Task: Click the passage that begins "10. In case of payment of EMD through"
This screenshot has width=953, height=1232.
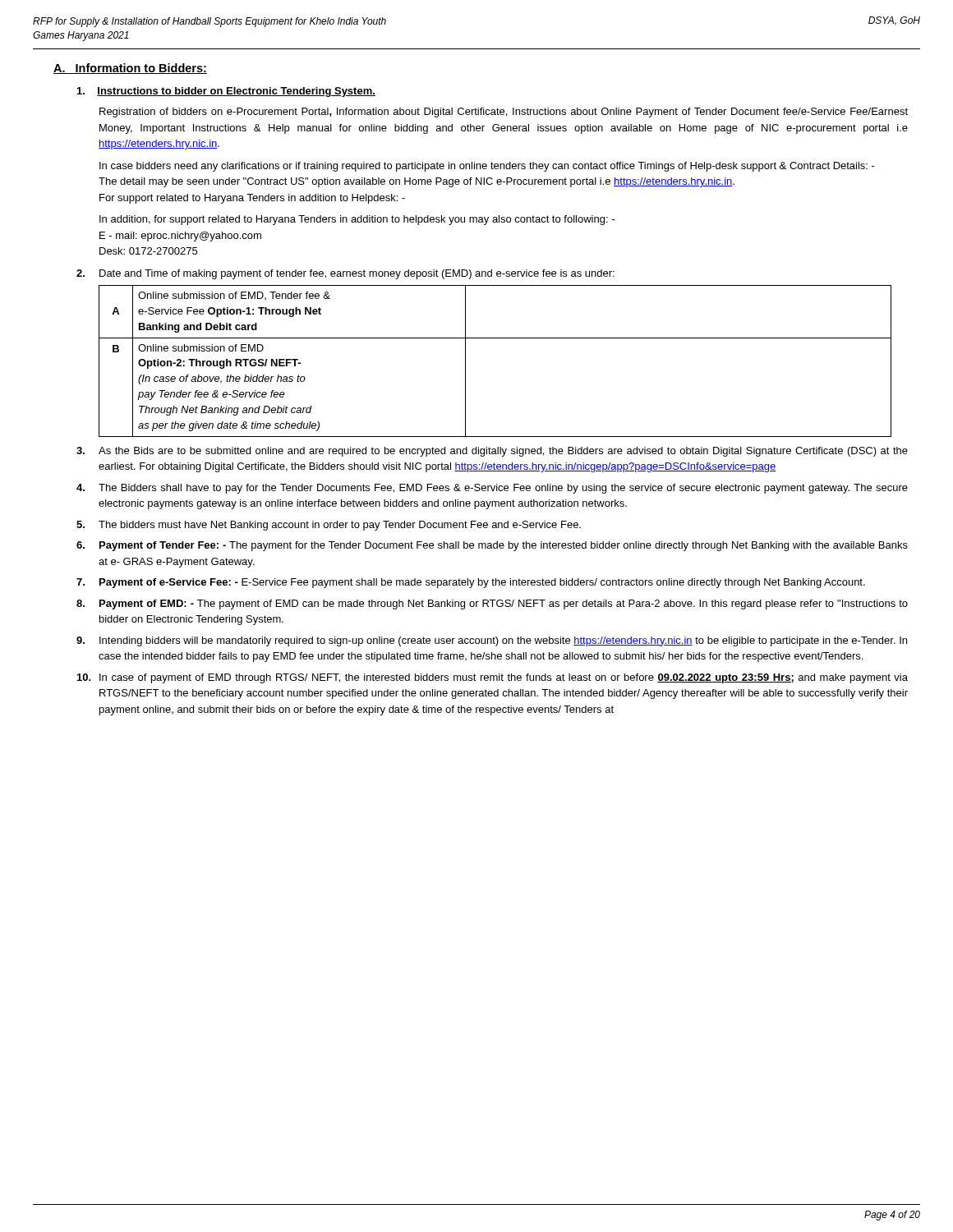Action: coord(492,693)
